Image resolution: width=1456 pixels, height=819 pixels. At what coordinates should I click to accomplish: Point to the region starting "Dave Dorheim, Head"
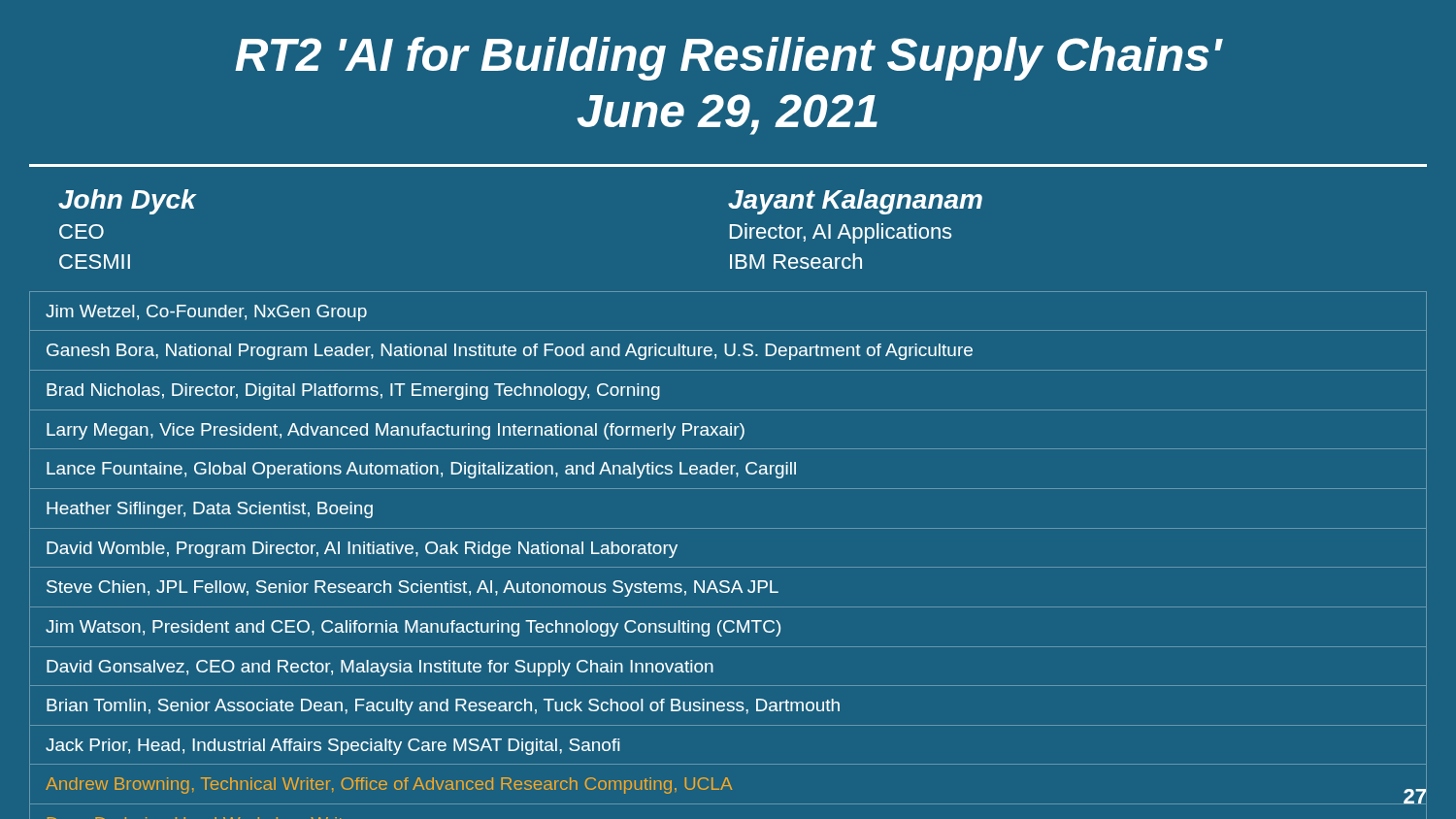point(203,816)
